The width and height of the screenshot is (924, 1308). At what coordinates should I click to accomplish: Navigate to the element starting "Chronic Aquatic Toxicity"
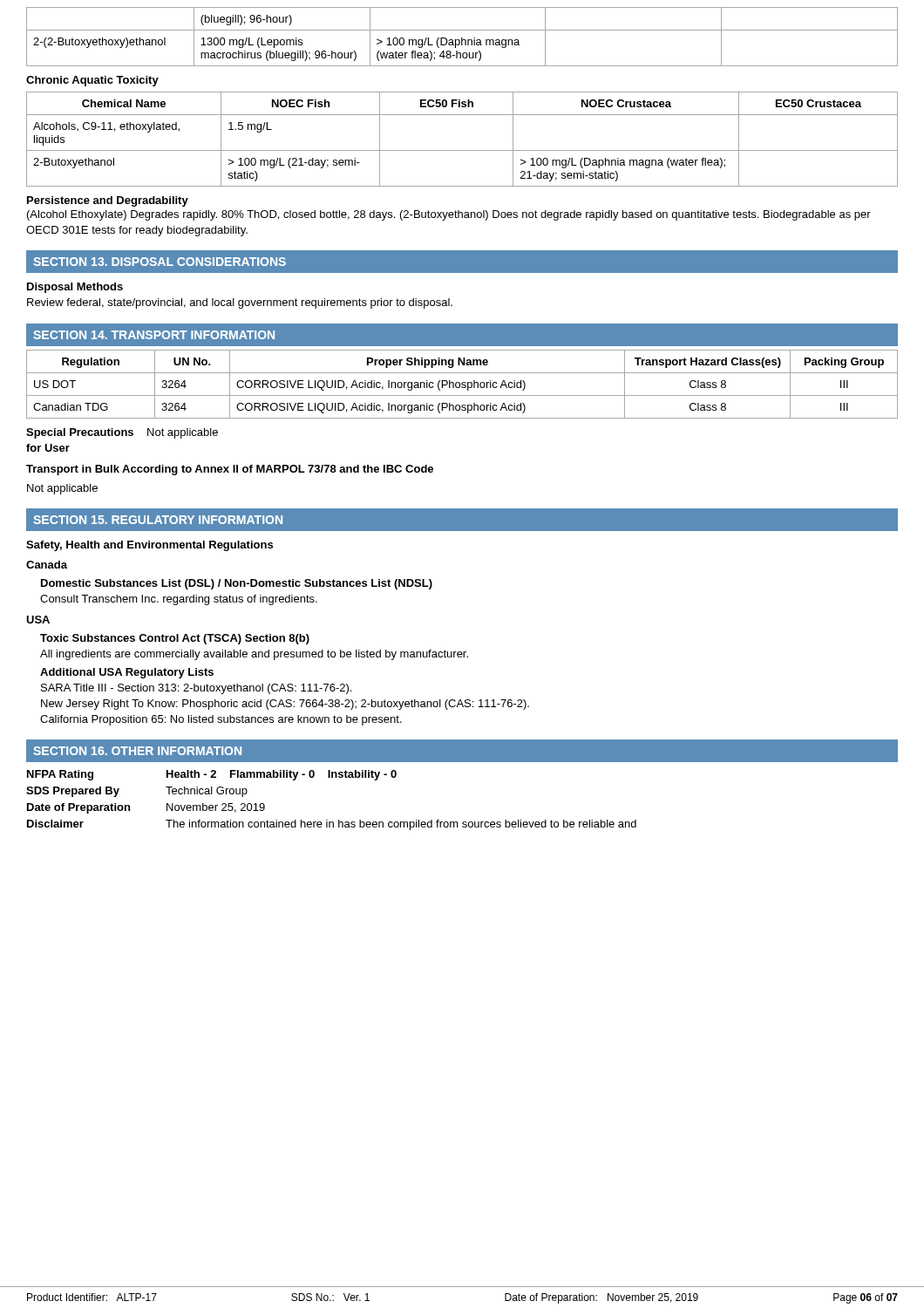tap(92, 80)
